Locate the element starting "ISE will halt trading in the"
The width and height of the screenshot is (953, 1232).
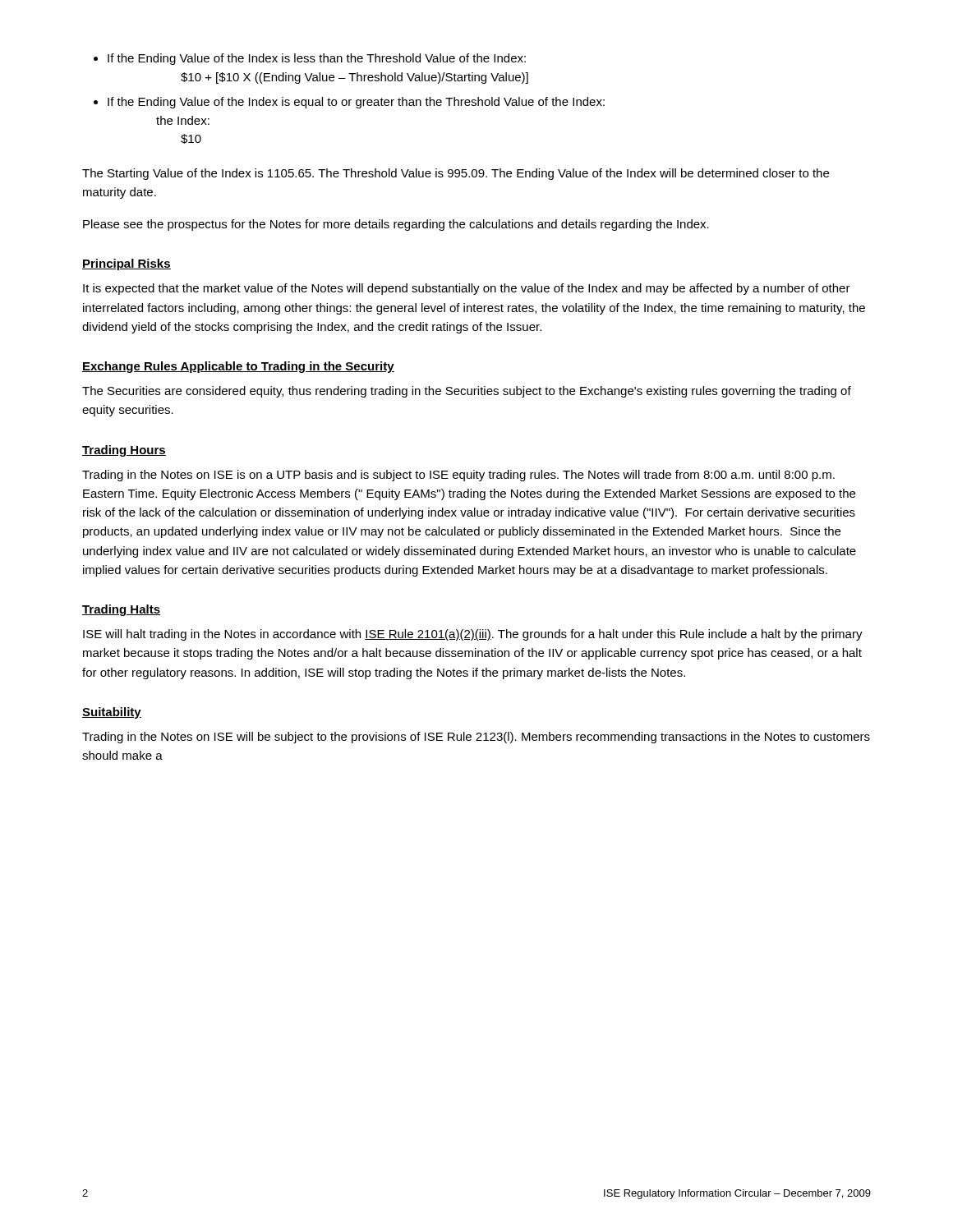[x=472, y=653]
